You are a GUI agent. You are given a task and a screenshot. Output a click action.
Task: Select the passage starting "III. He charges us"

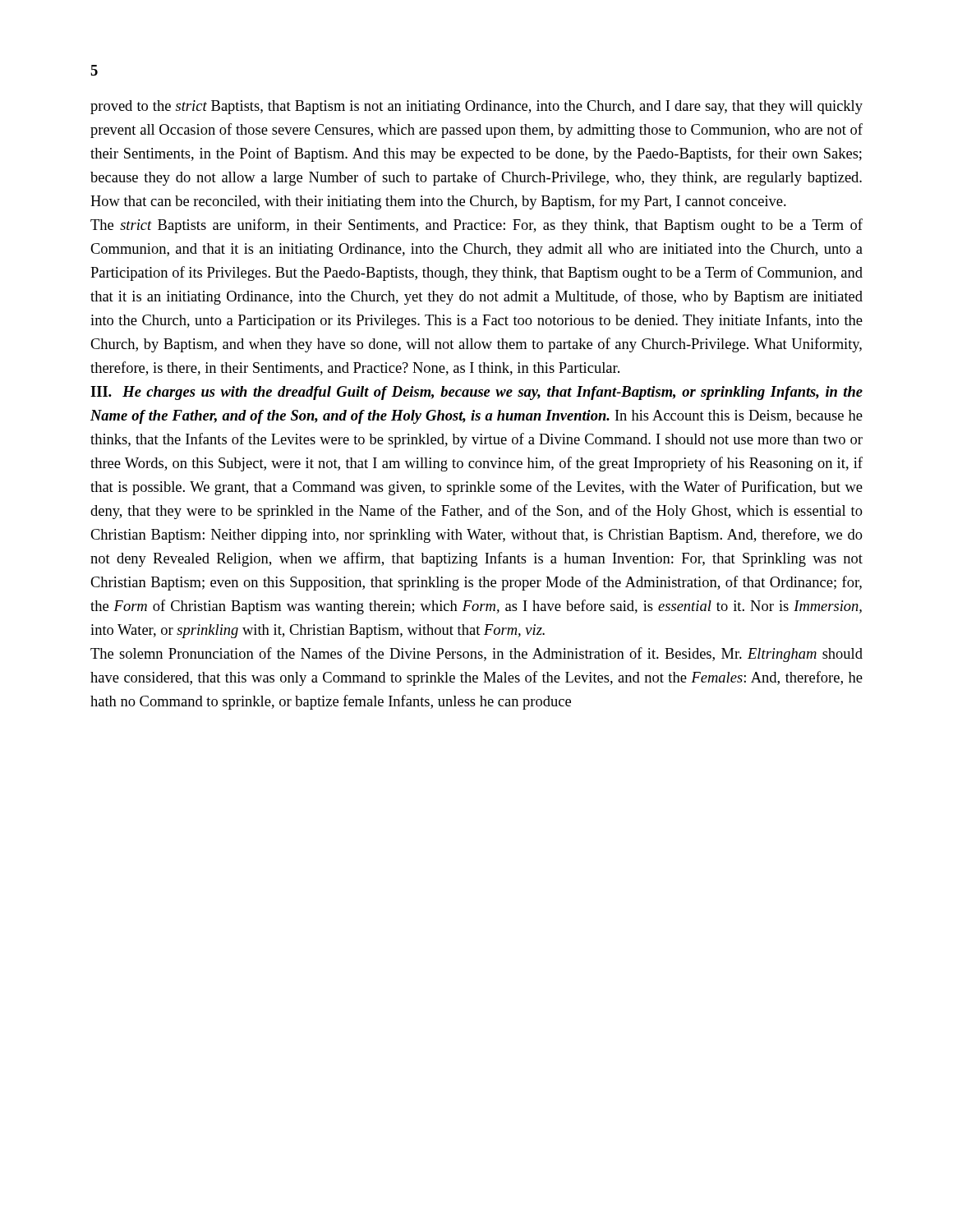coord(476,511)
